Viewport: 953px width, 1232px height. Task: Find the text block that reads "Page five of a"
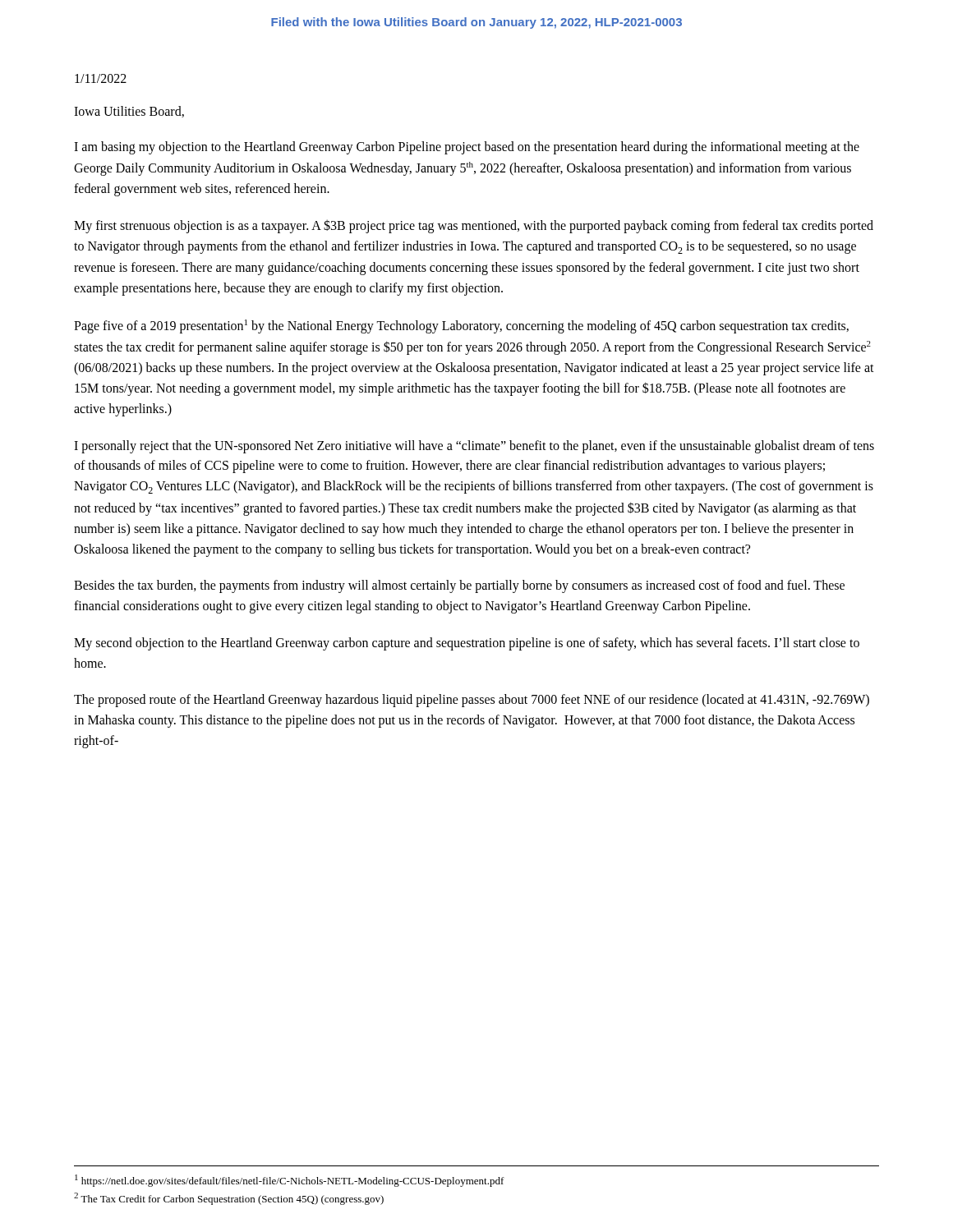pos(474,366)
